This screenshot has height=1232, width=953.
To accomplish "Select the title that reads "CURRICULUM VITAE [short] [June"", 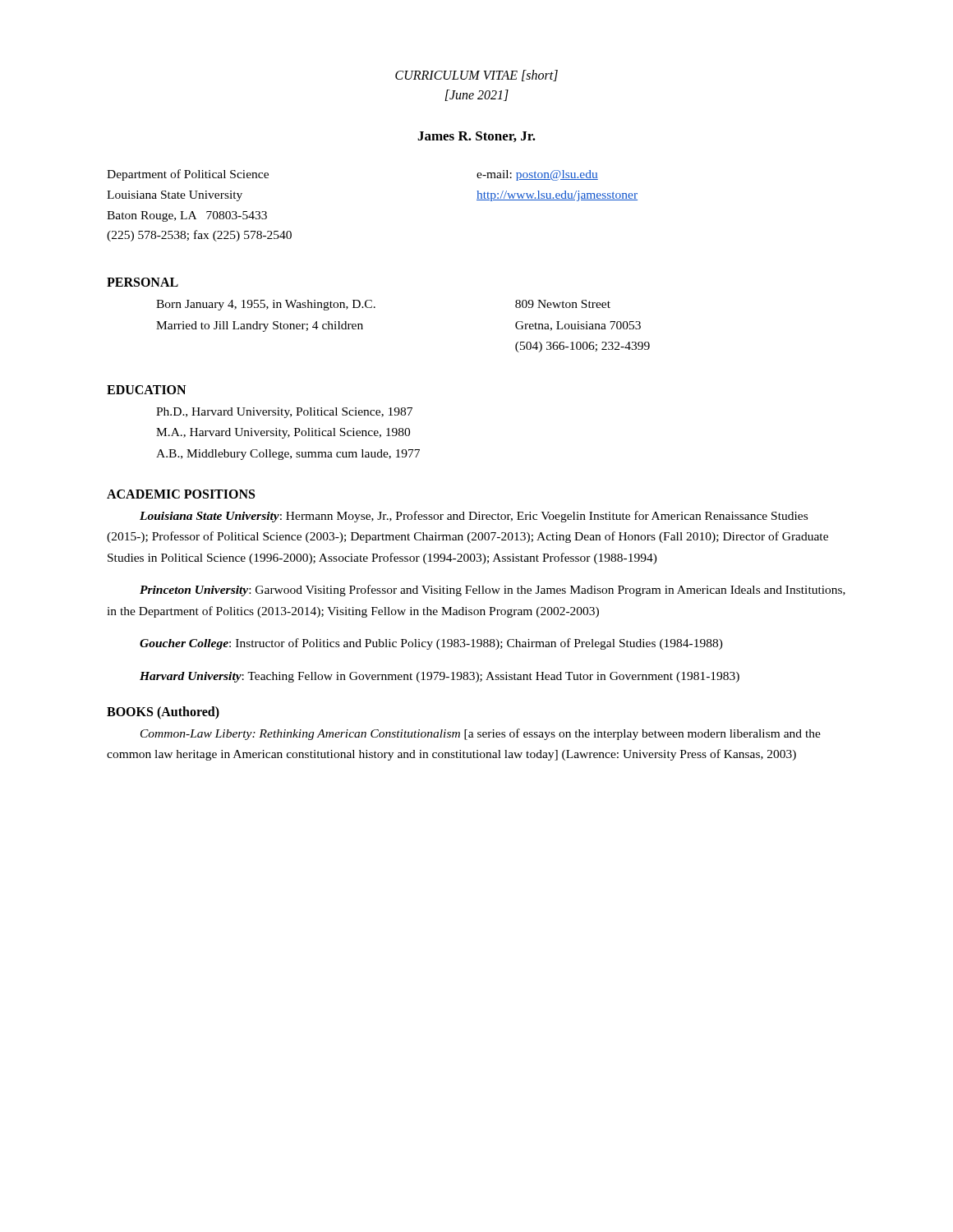I will click(x=476, y=85).
